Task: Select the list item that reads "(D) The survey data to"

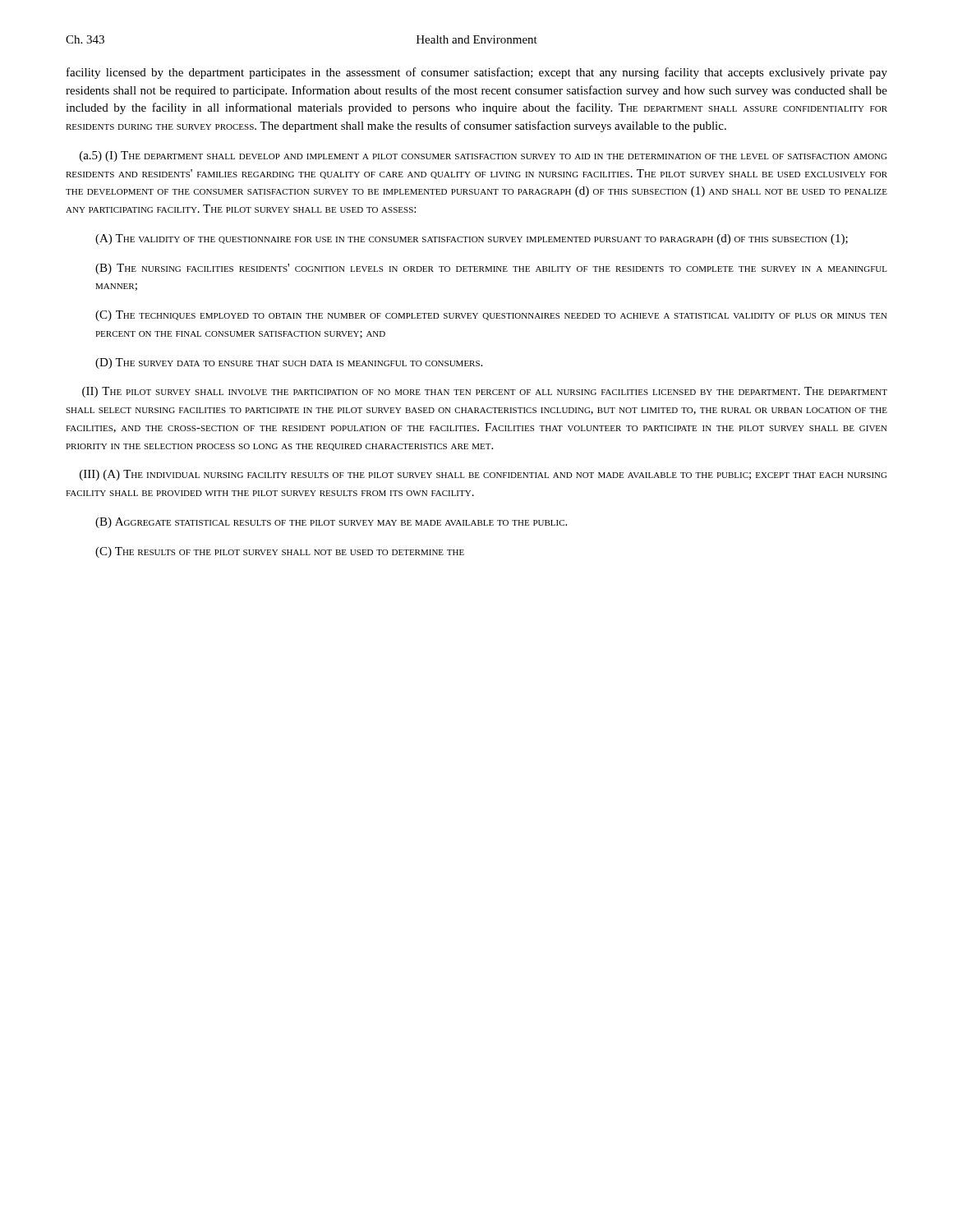Action: 491,363
